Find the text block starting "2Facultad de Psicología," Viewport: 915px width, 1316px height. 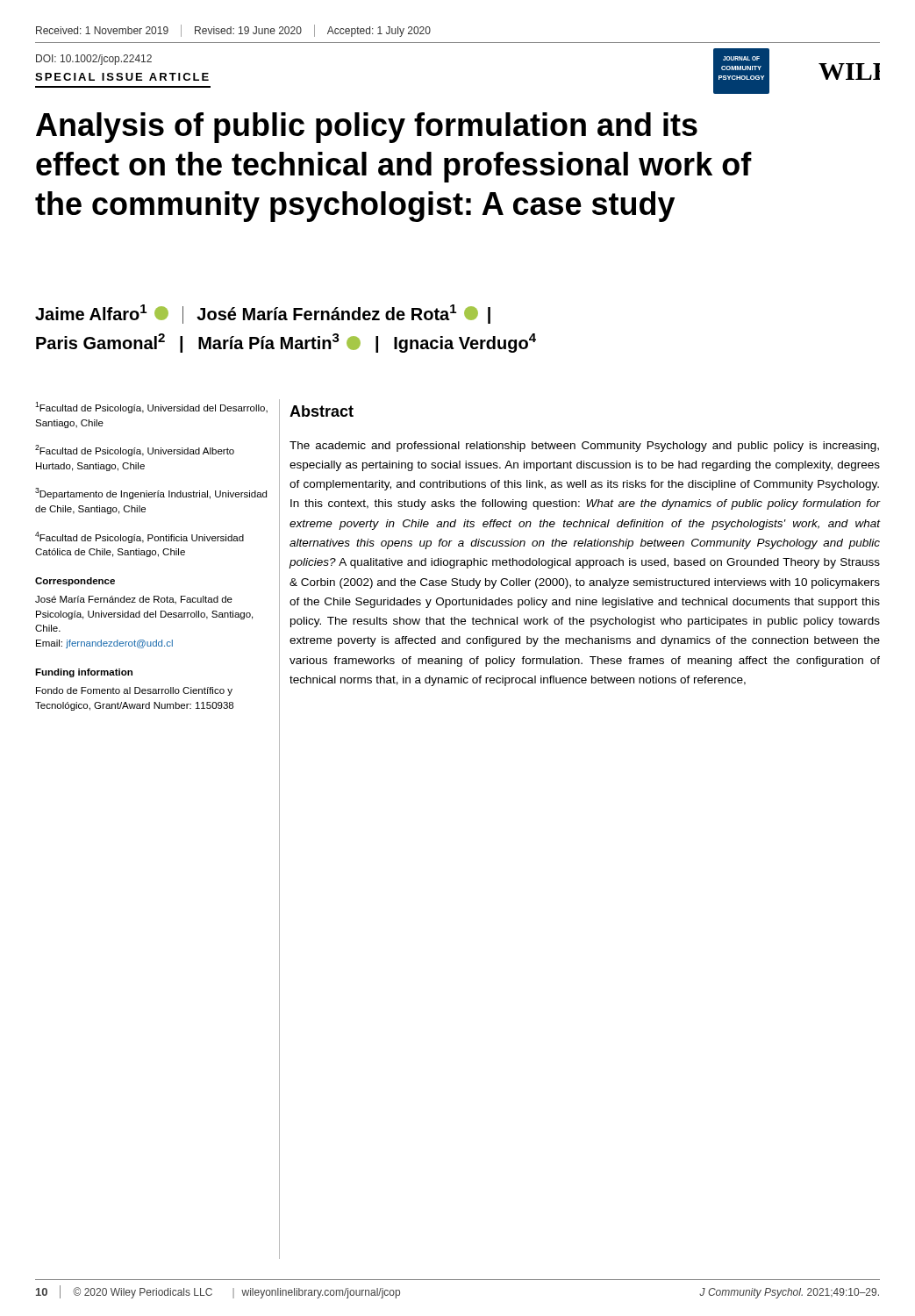click(x=135, y=457)
